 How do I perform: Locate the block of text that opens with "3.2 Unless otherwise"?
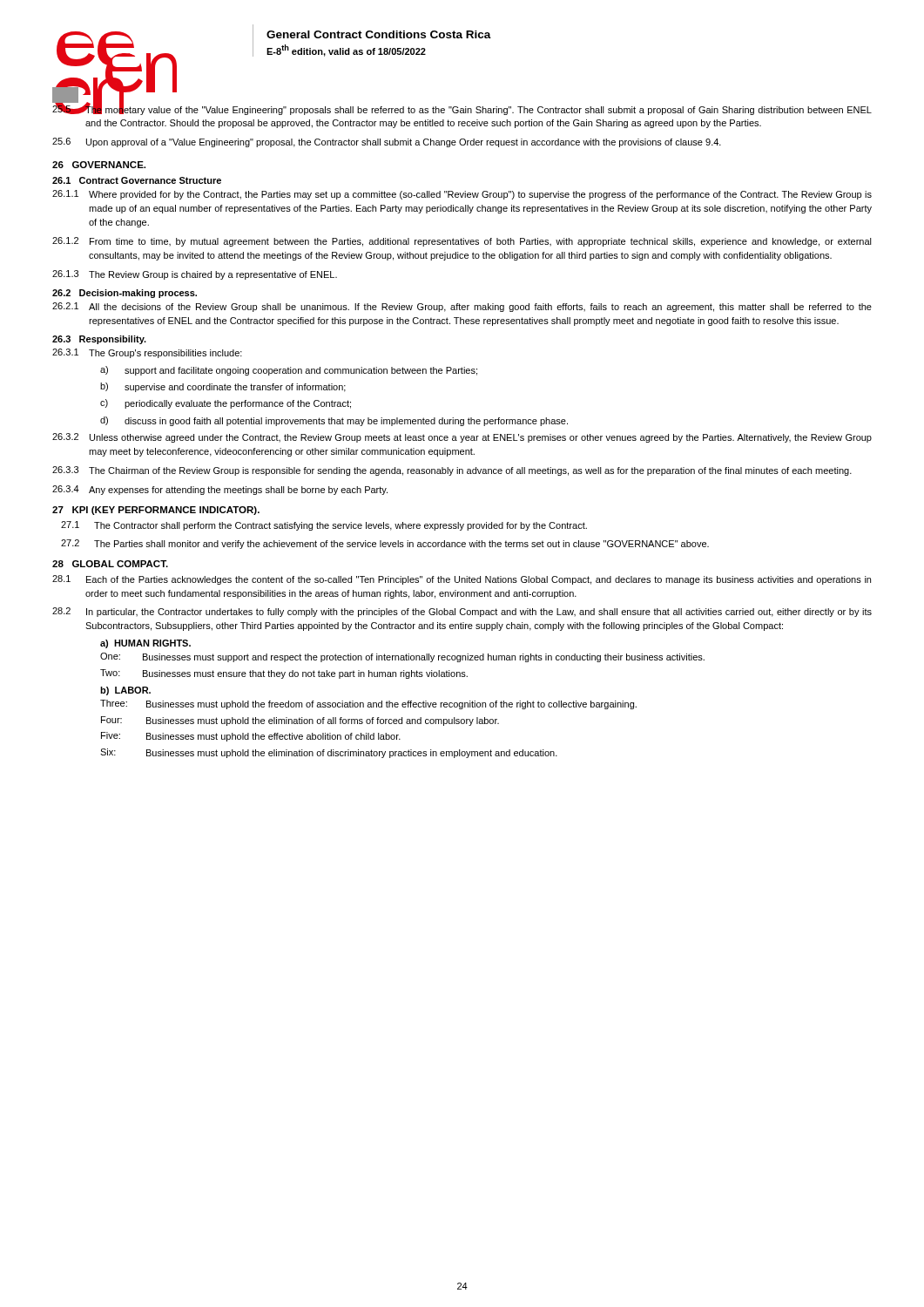click(x=462, y=445)
